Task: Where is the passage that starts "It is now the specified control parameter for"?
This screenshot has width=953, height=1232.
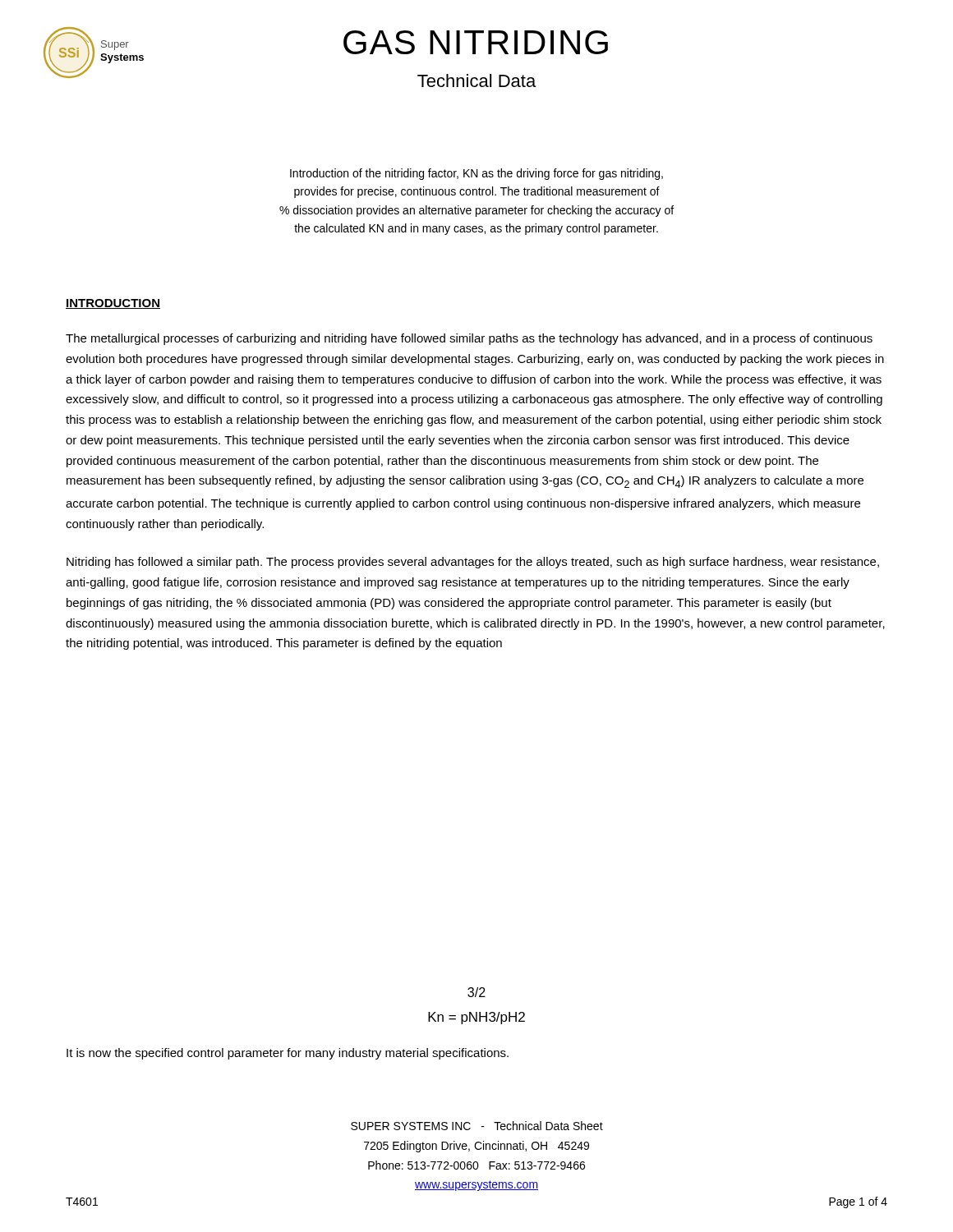Action: tap(288, 1053)
